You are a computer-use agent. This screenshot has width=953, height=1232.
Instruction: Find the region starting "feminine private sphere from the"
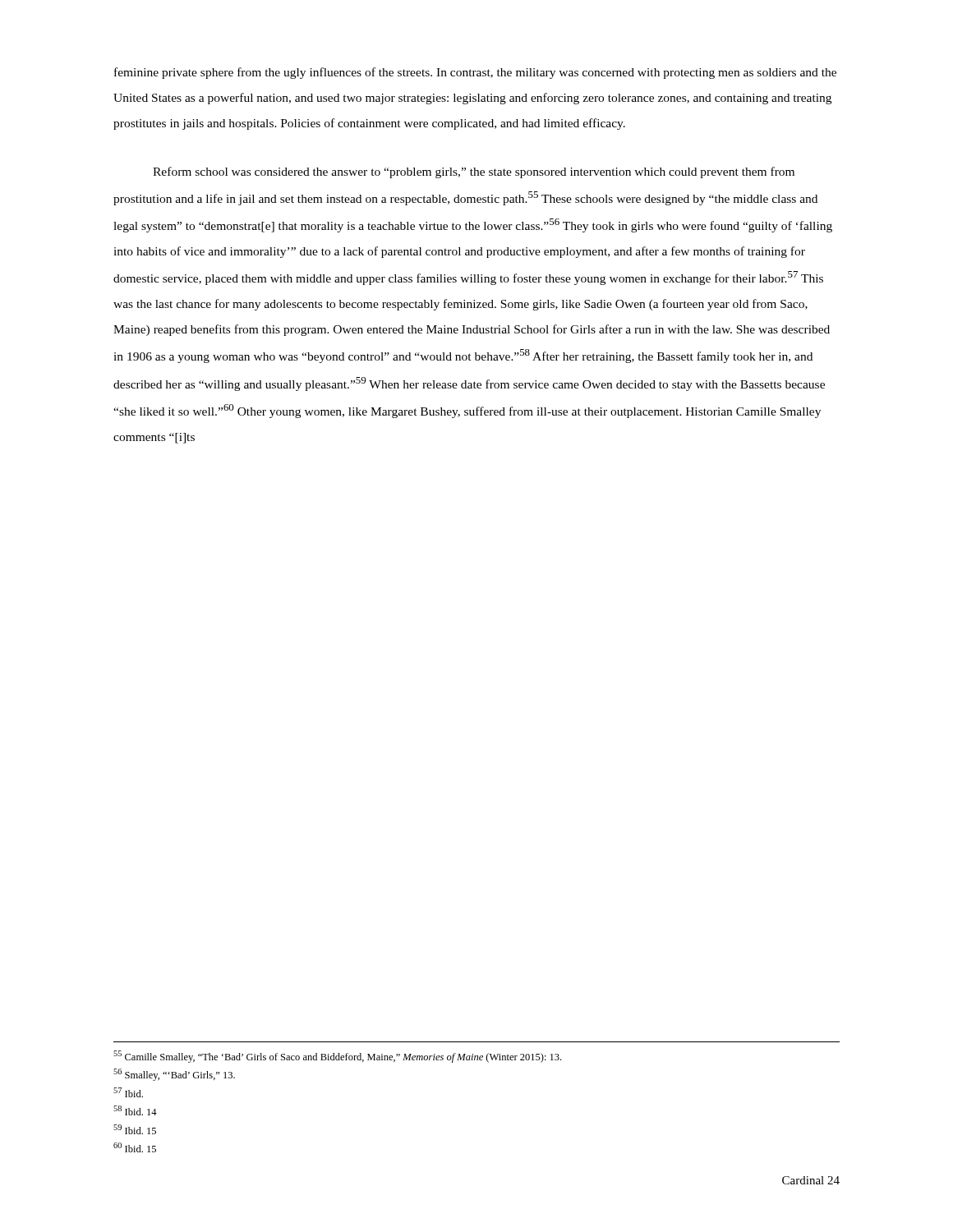click(x=476, y=254)
